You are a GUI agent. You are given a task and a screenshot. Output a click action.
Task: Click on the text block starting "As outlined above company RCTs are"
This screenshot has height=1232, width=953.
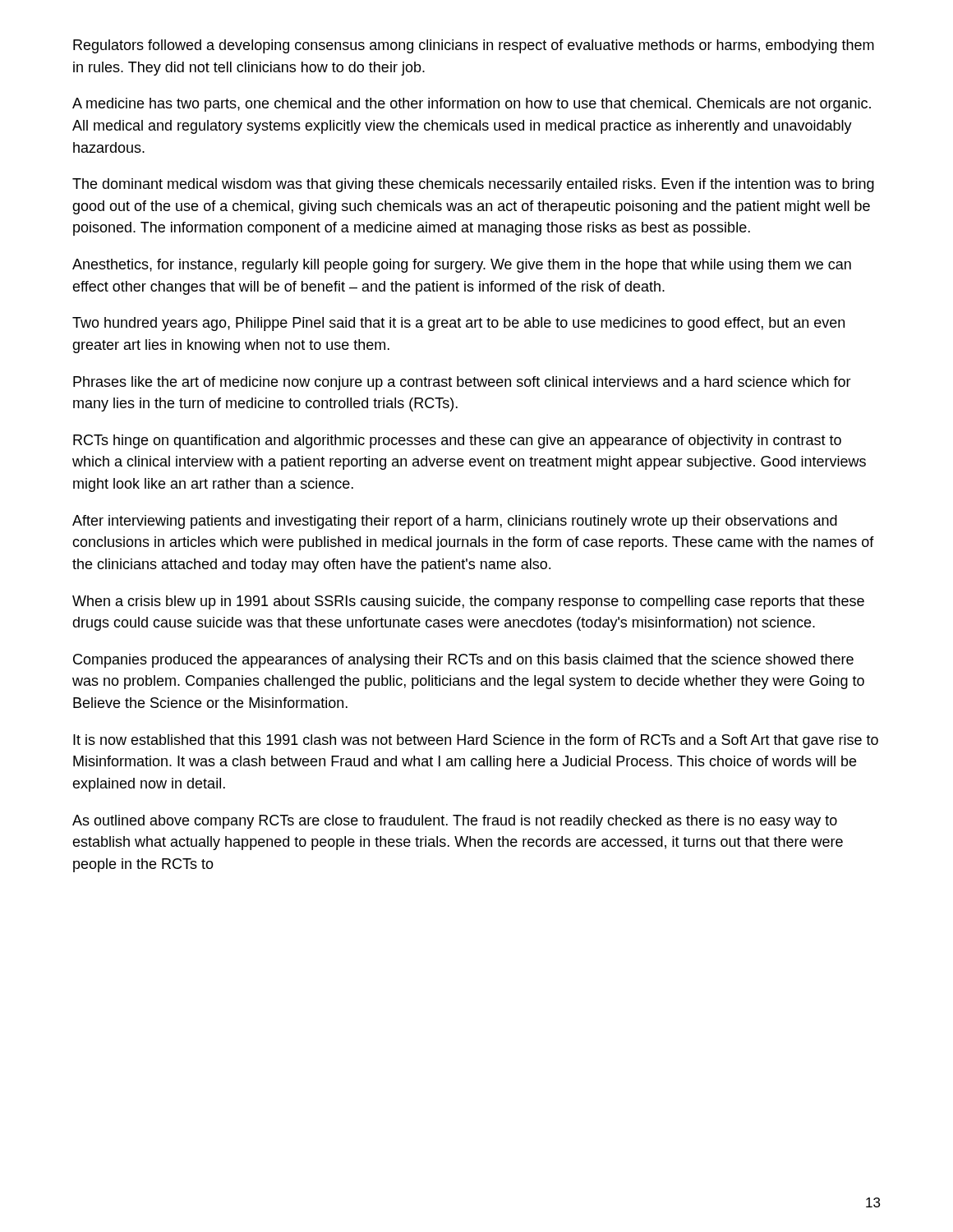click(458, 842)
